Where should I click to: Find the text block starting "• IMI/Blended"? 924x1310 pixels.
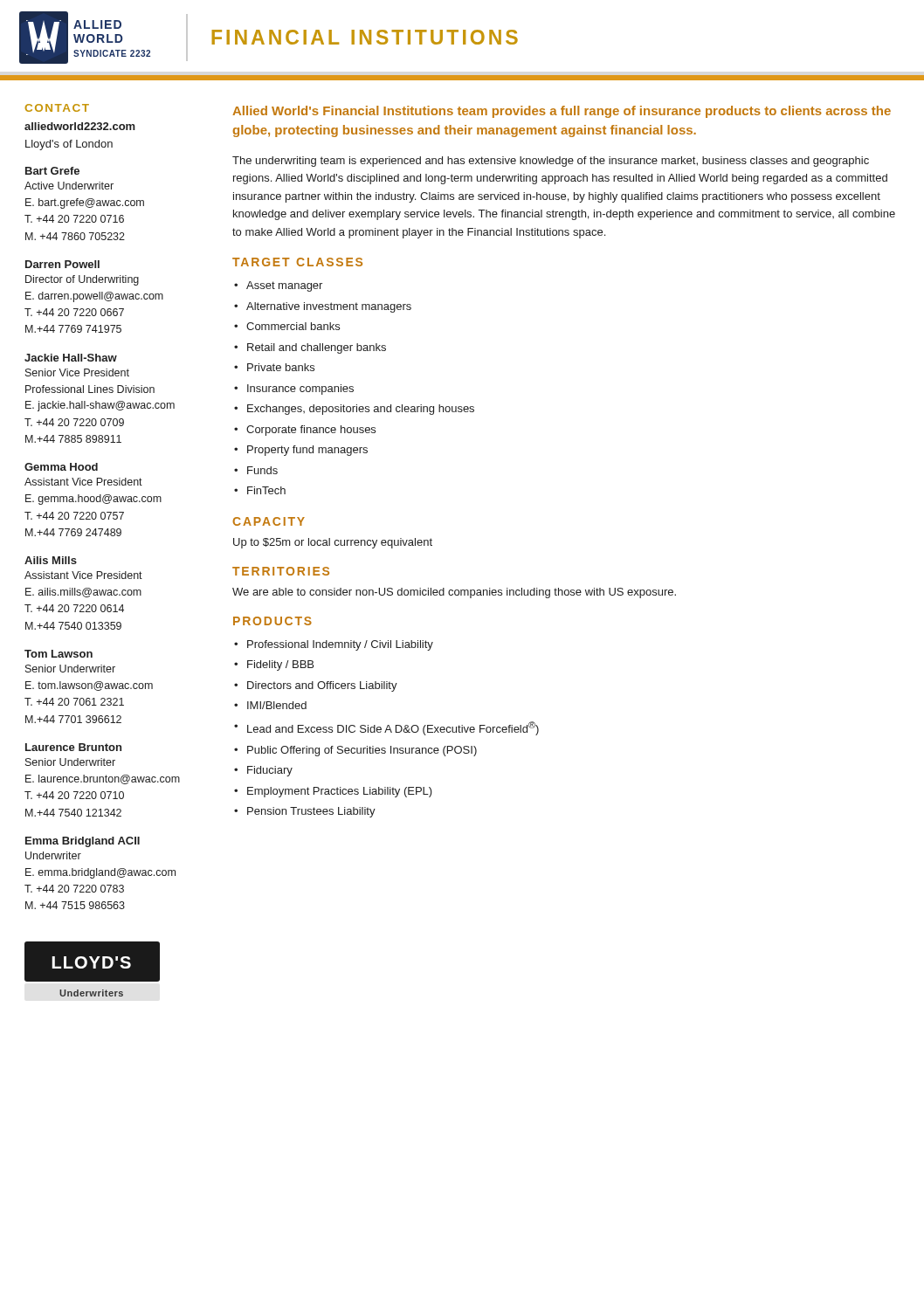pos(270,706)
